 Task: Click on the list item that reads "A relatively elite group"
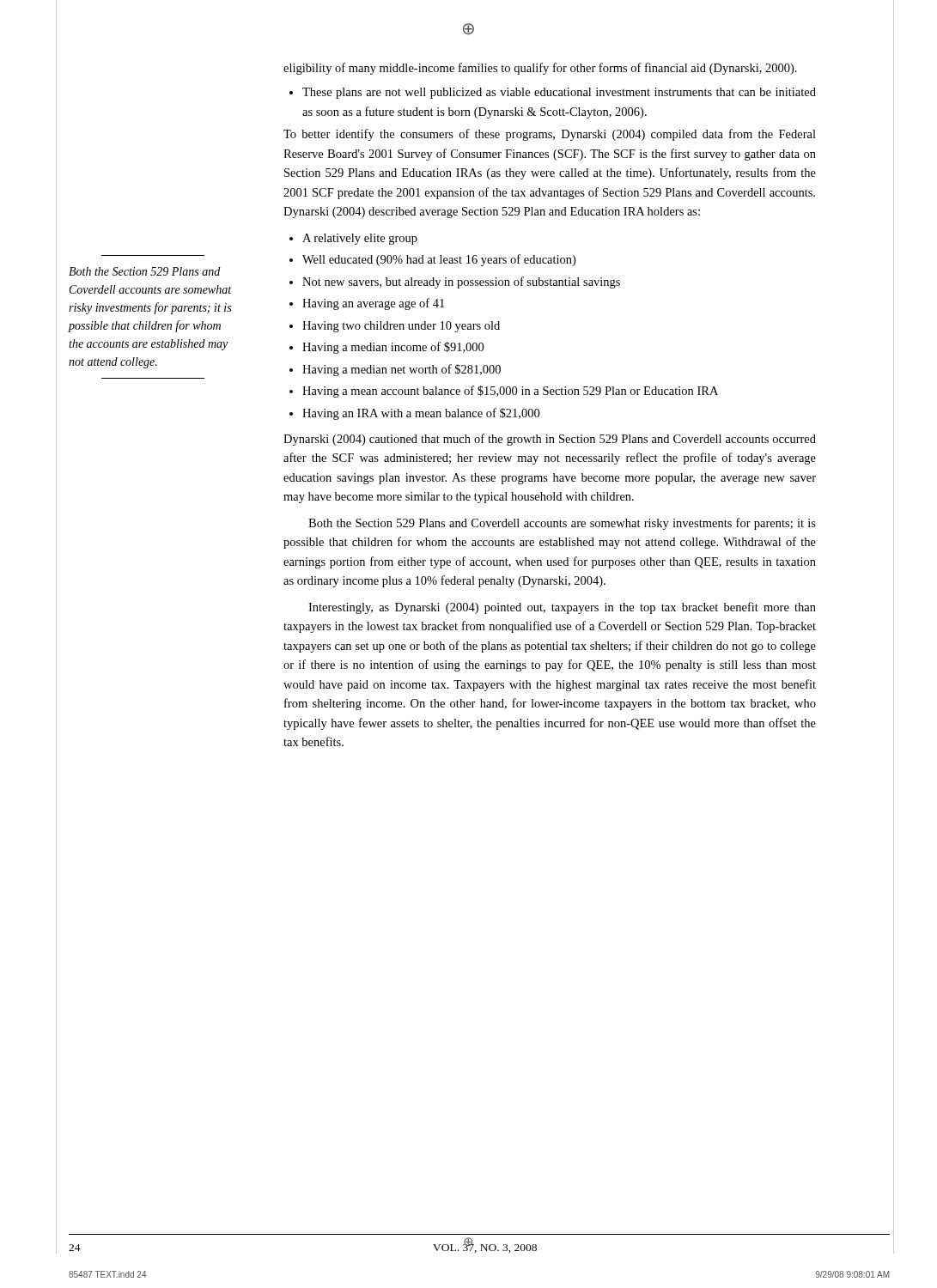click(x=353, y=239)
